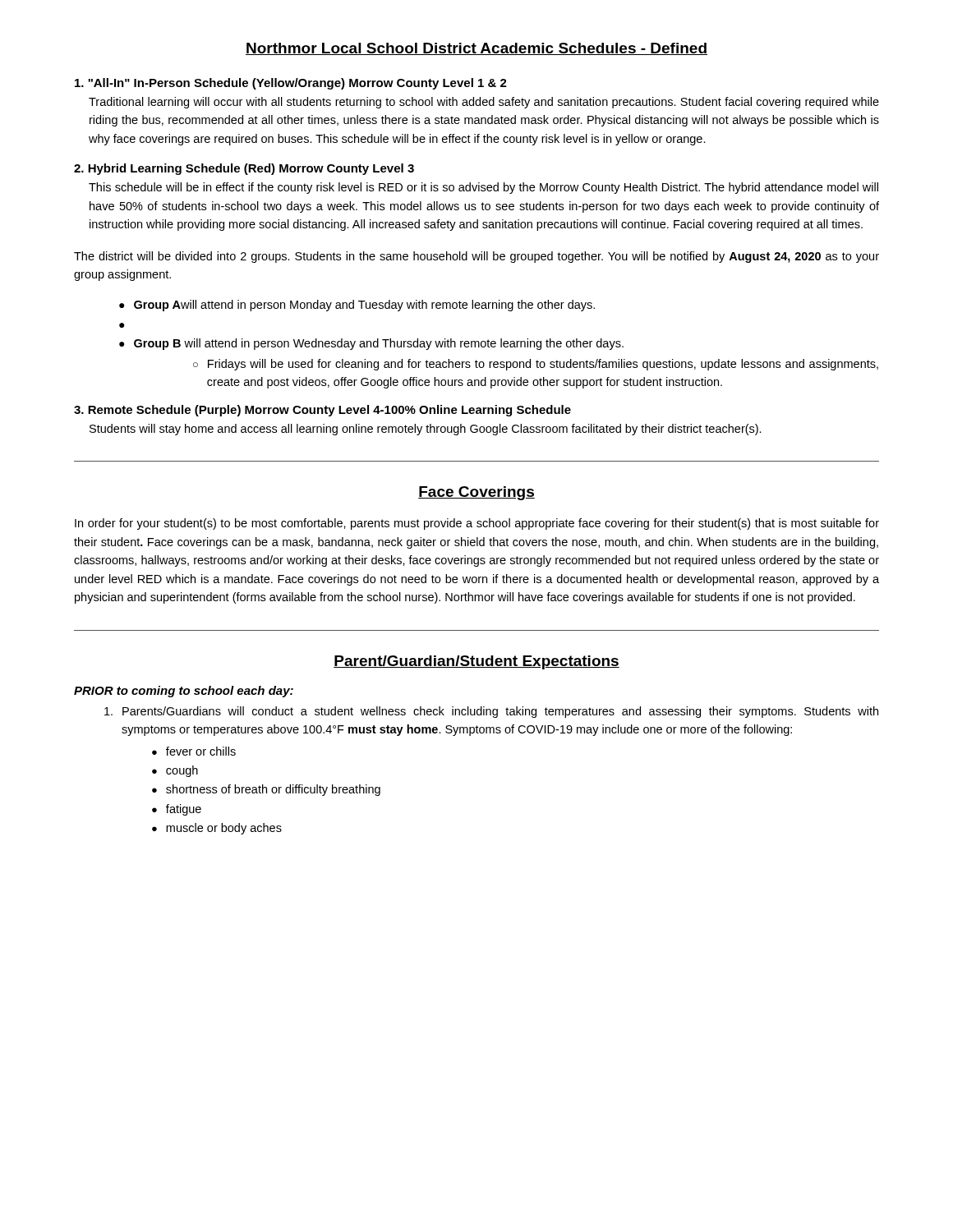The image size is (953, 1232).
Task: Locate the text block starting "Group A will"
Action: (x=365, y=305)
